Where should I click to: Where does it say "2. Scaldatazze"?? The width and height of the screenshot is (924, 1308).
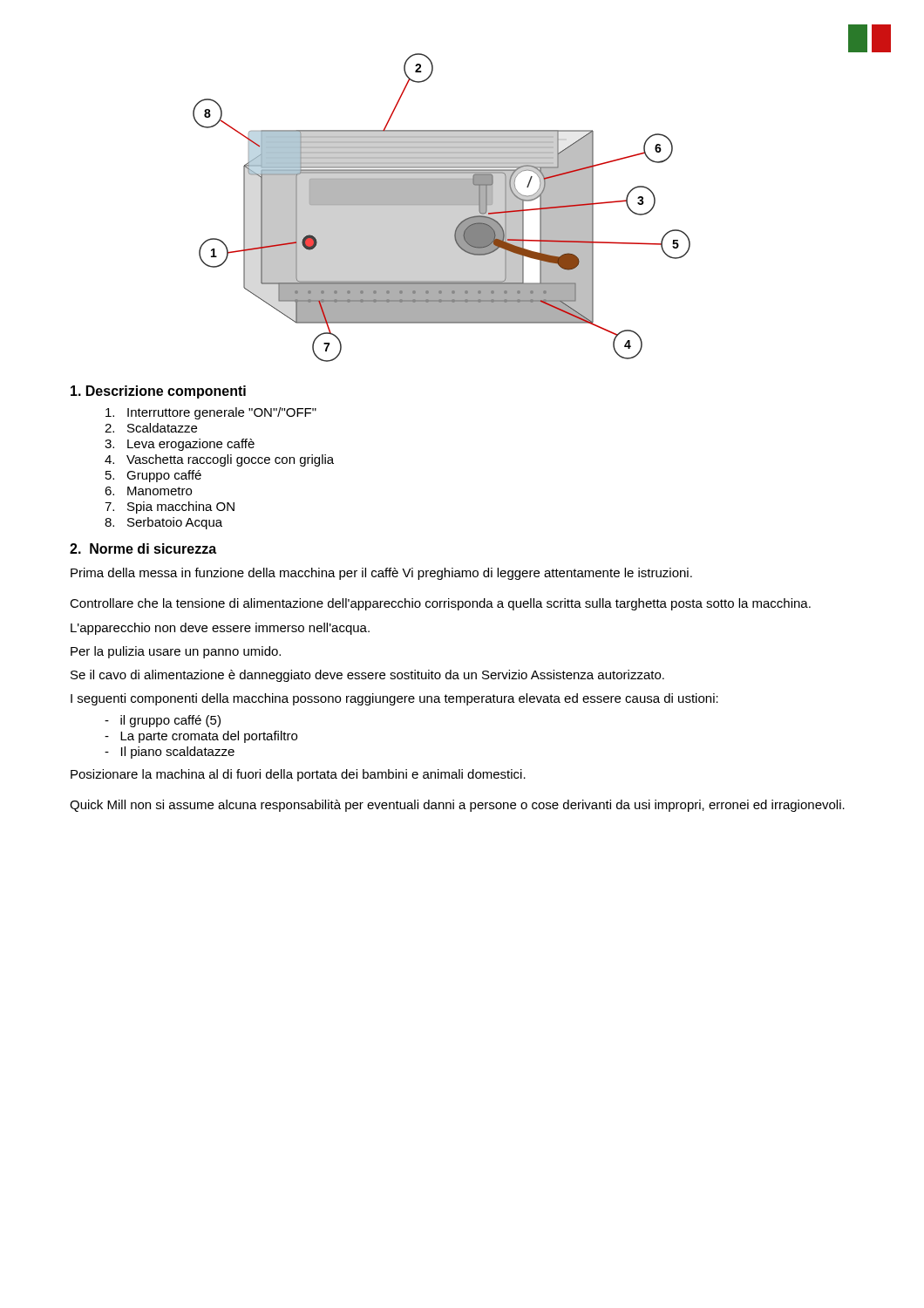pos(151,428)
